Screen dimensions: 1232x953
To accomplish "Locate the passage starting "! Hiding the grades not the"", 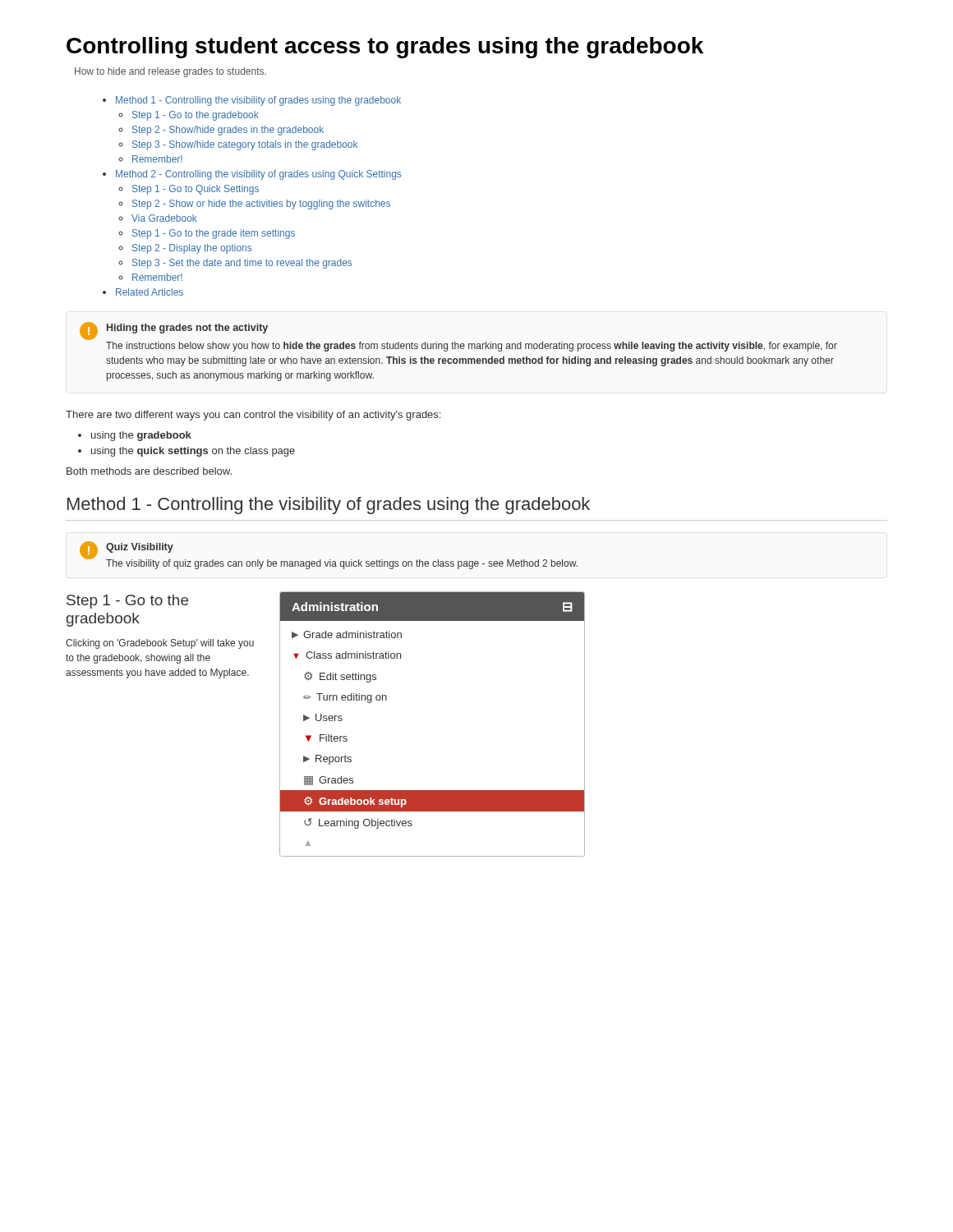I will tap(476, 352).
